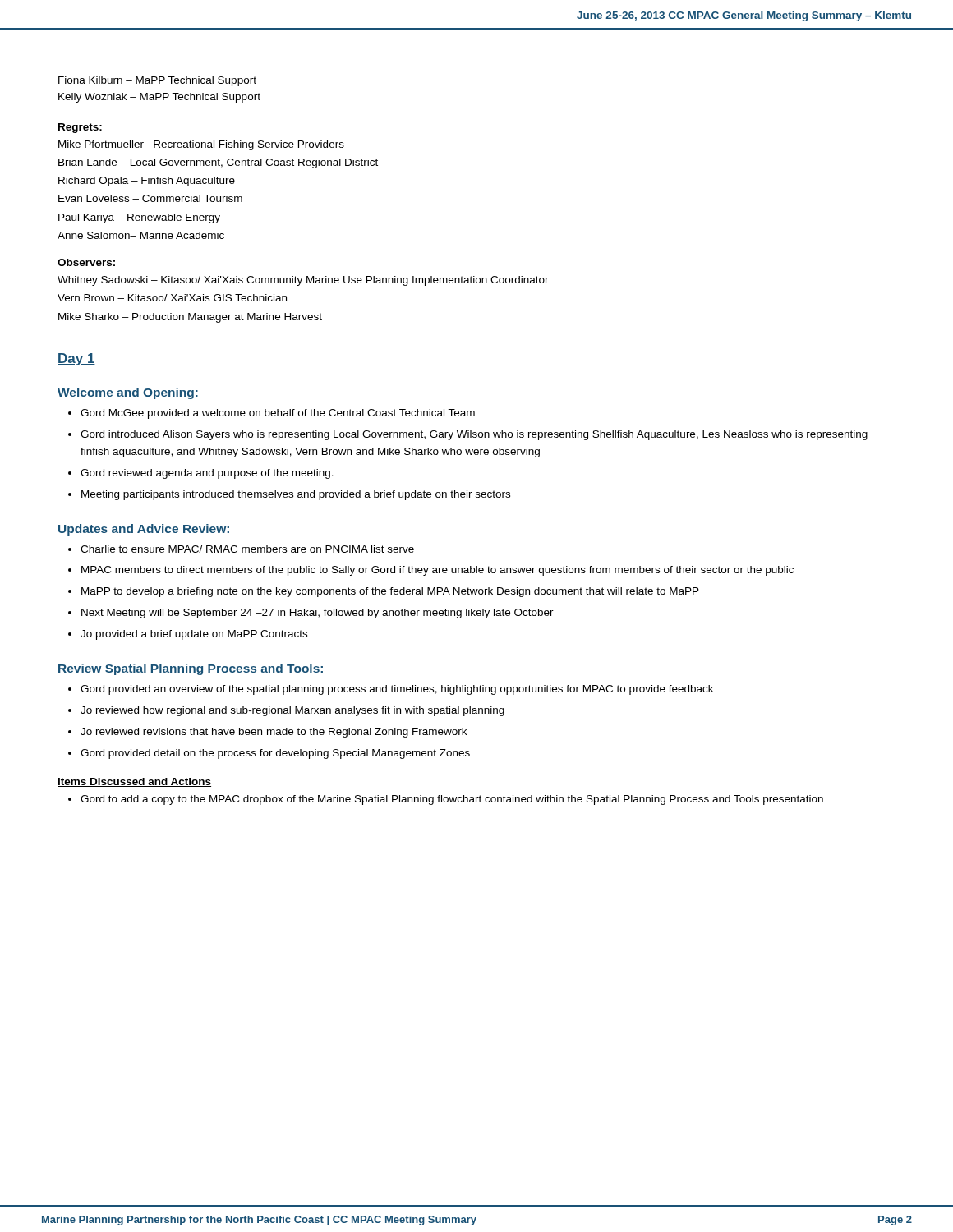
Task: Where is the passage that starts "Gord introduced Alison Sayers"?
Action: pyautogui.click(x=474, y=443)
